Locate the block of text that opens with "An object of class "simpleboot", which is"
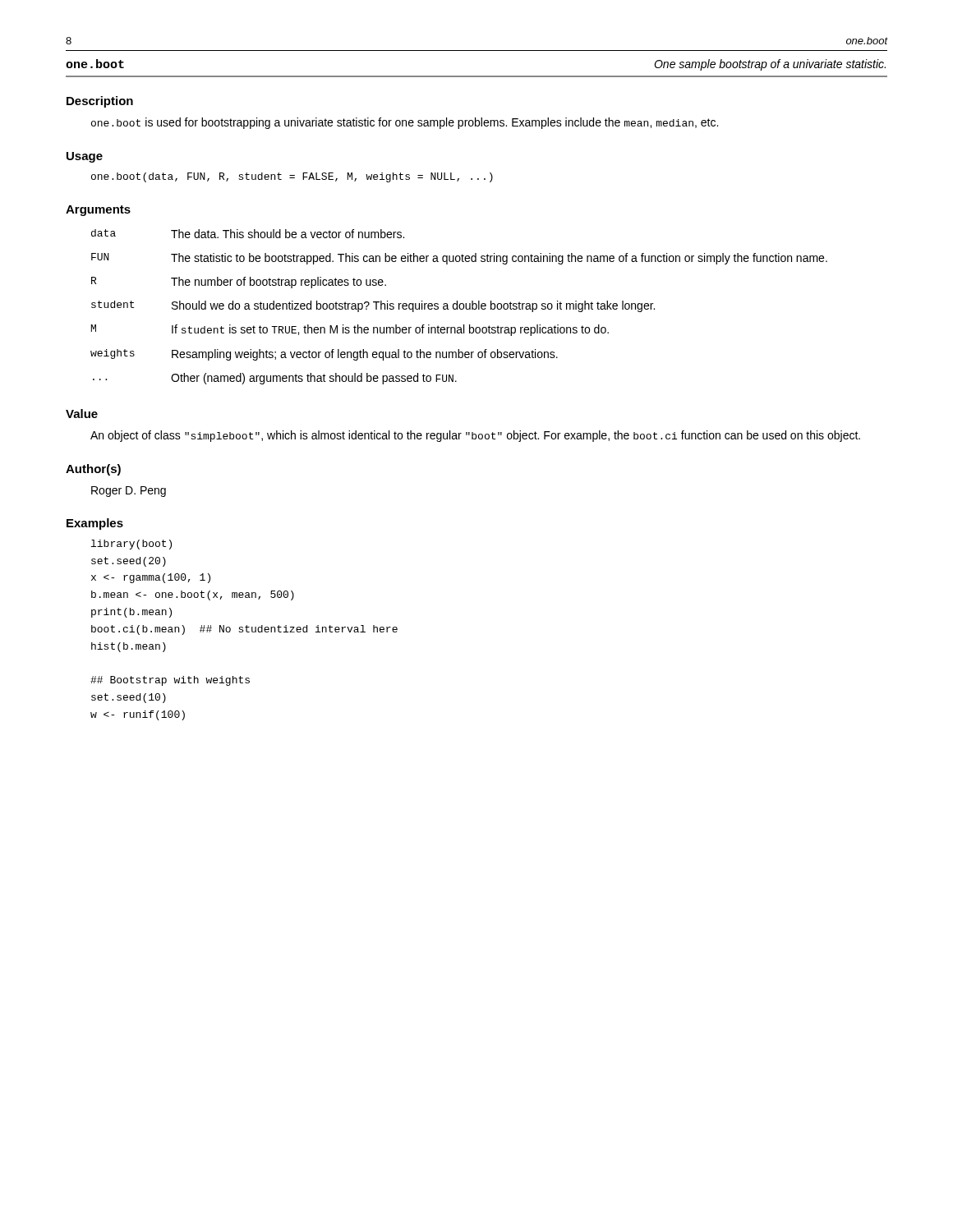 click(476, 436)
